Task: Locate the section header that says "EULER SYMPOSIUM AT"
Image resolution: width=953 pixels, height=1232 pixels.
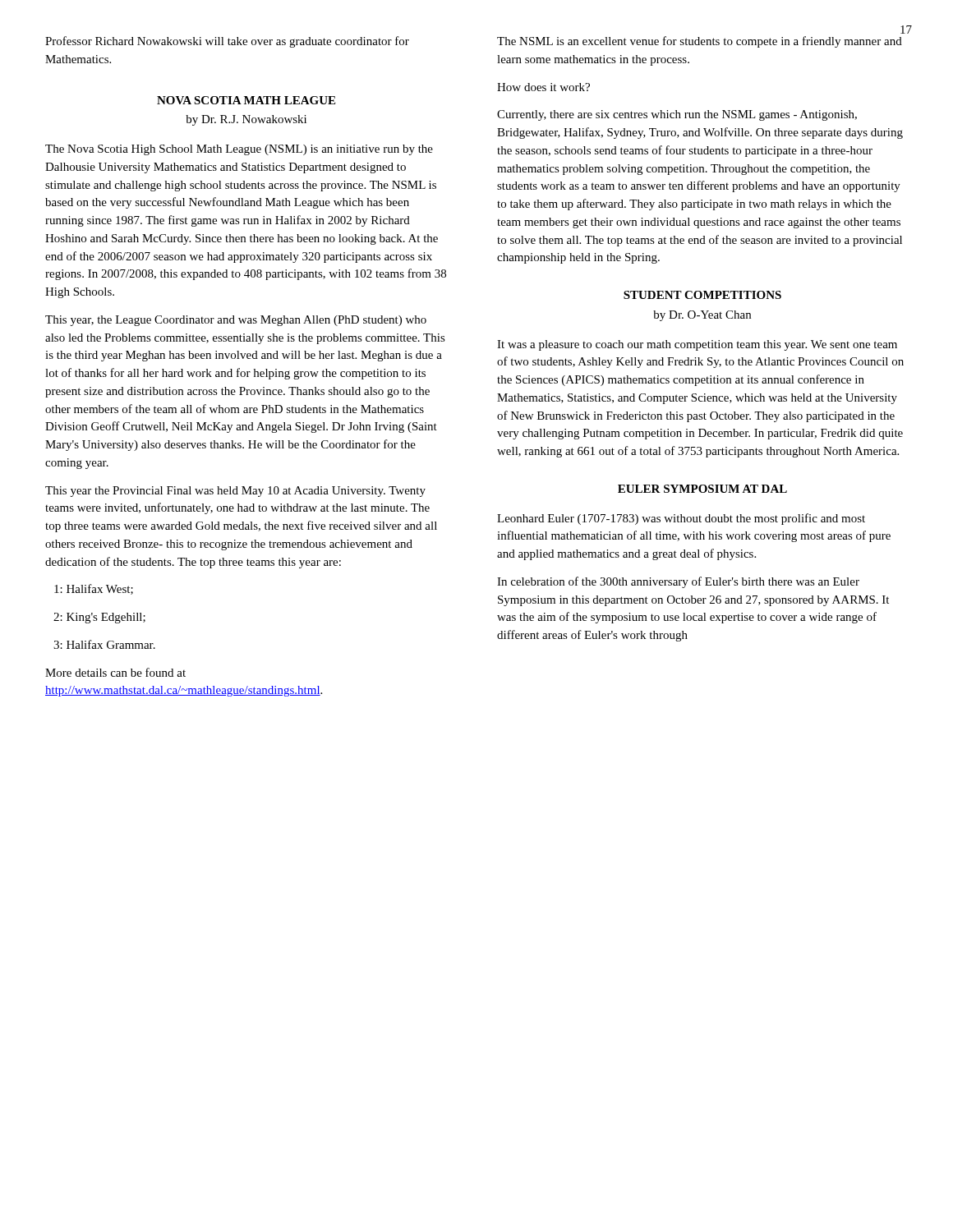Action: [x=702, y=489]
